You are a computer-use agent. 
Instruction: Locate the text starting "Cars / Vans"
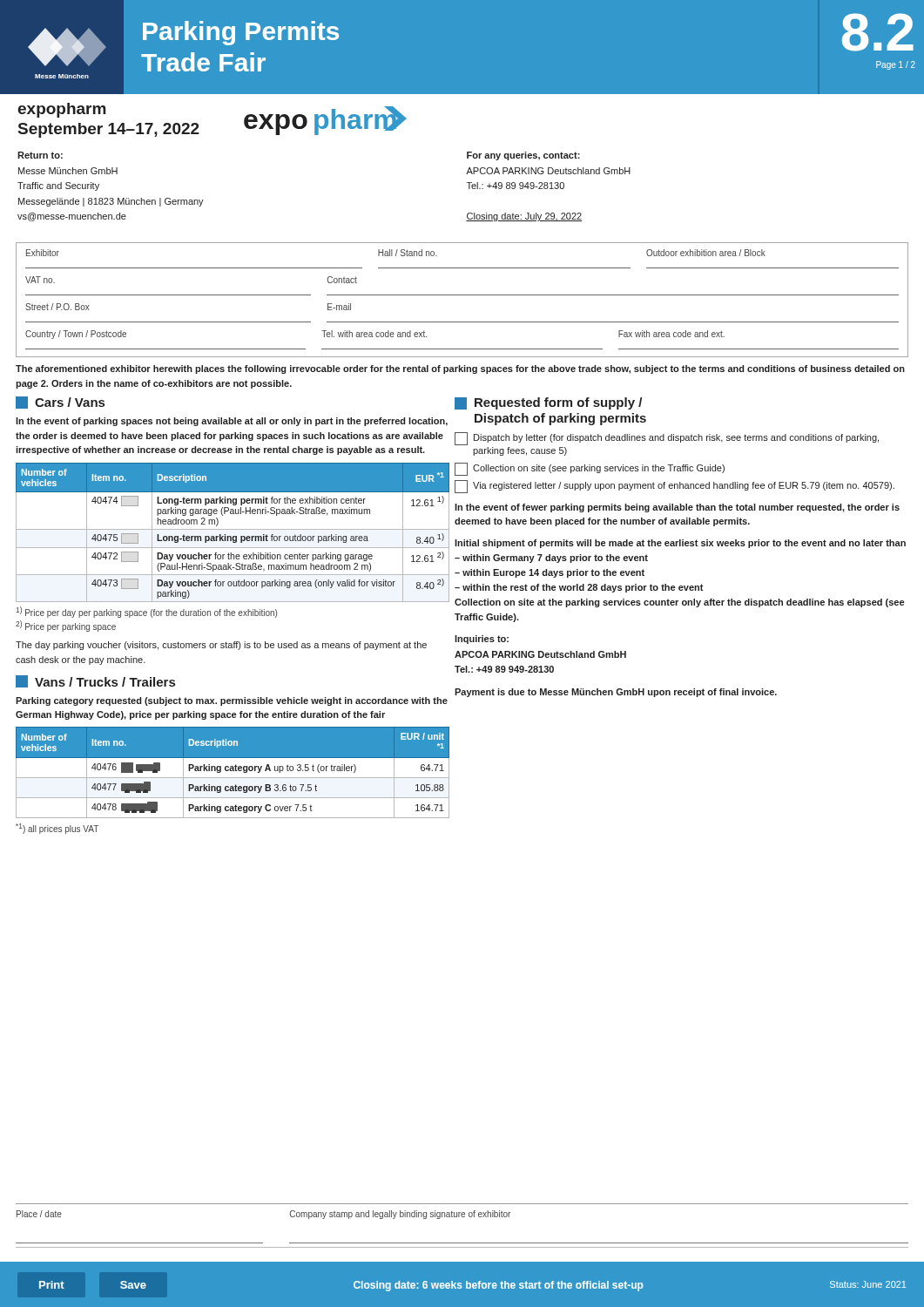(60, 402)
